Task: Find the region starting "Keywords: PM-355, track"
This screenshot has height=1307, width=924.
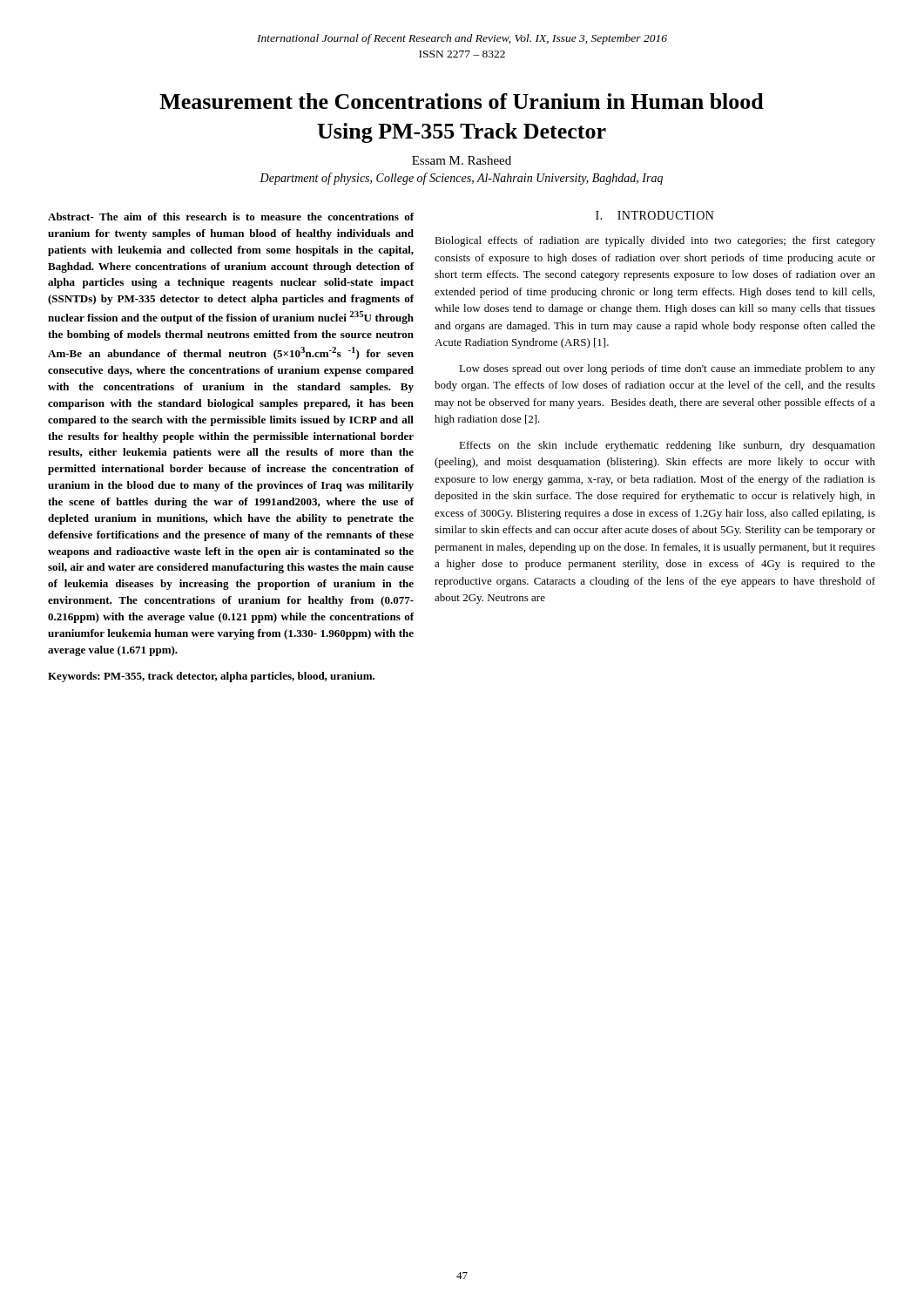Action: coord(212,676)
